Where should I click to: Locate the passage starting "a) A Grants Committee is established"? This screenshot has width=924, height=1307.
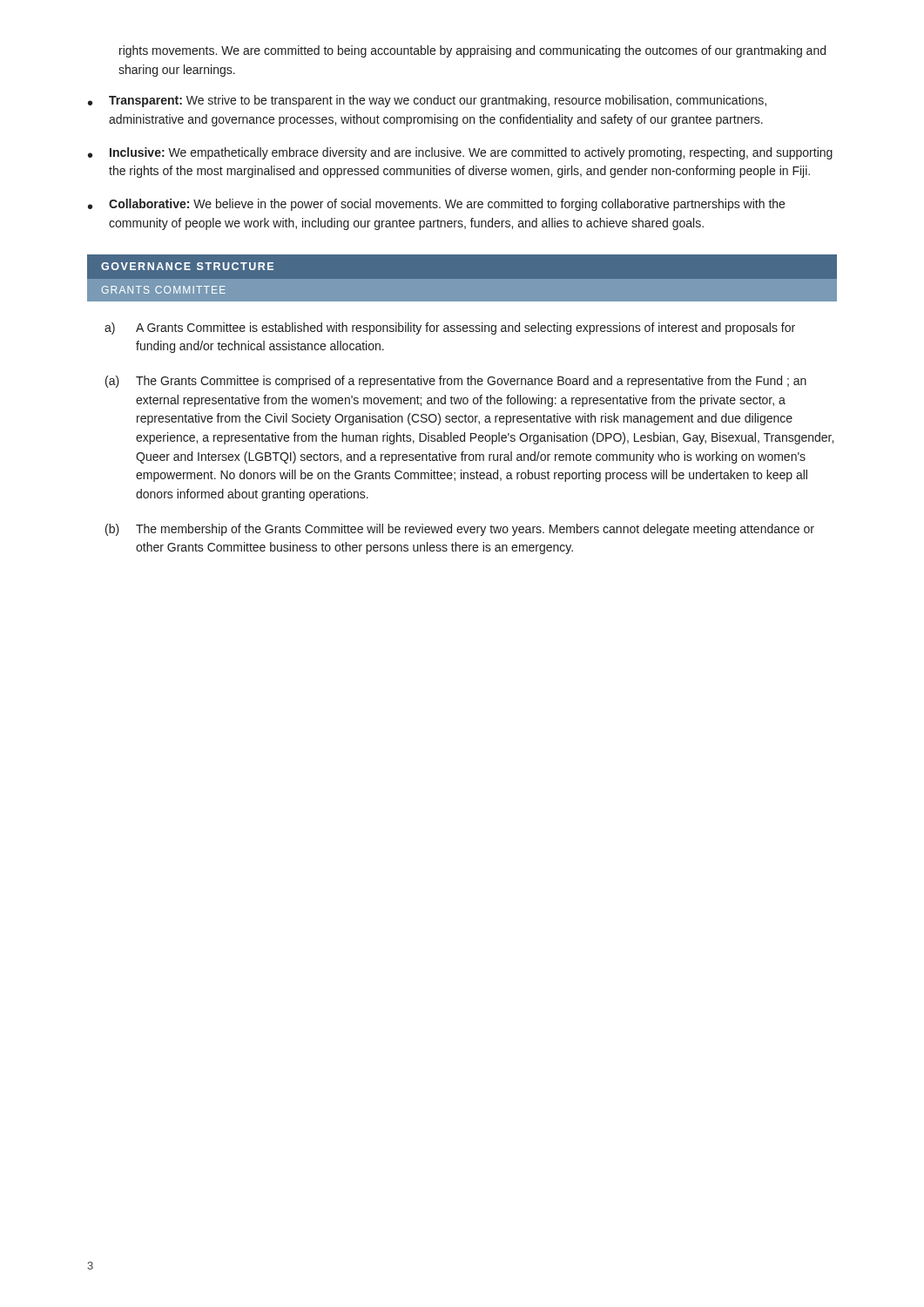pyautogui.click(x=471, y=337)
